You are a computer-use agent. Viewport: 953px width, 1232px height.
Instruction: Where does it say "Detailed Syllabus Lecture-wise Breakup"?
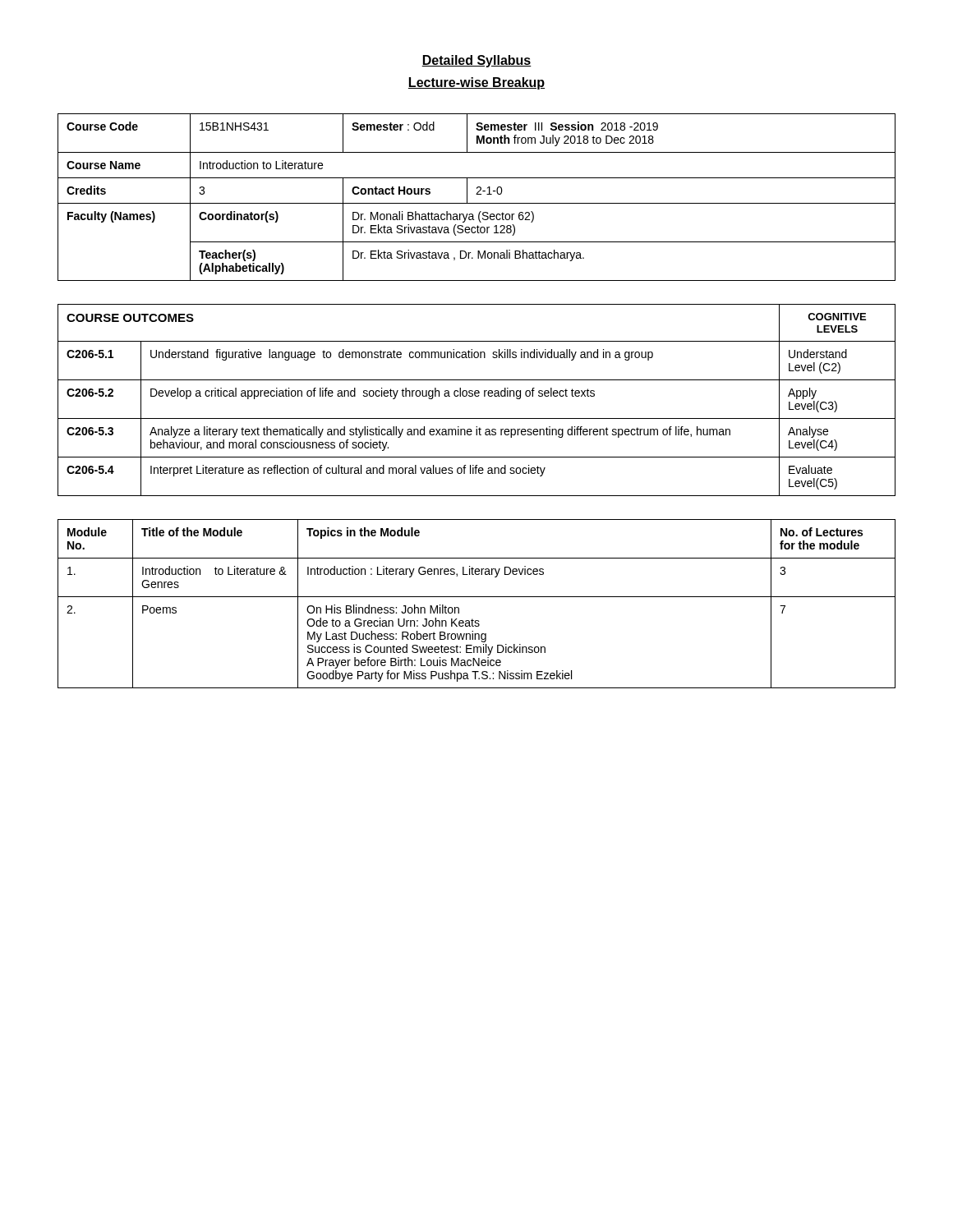476,72
